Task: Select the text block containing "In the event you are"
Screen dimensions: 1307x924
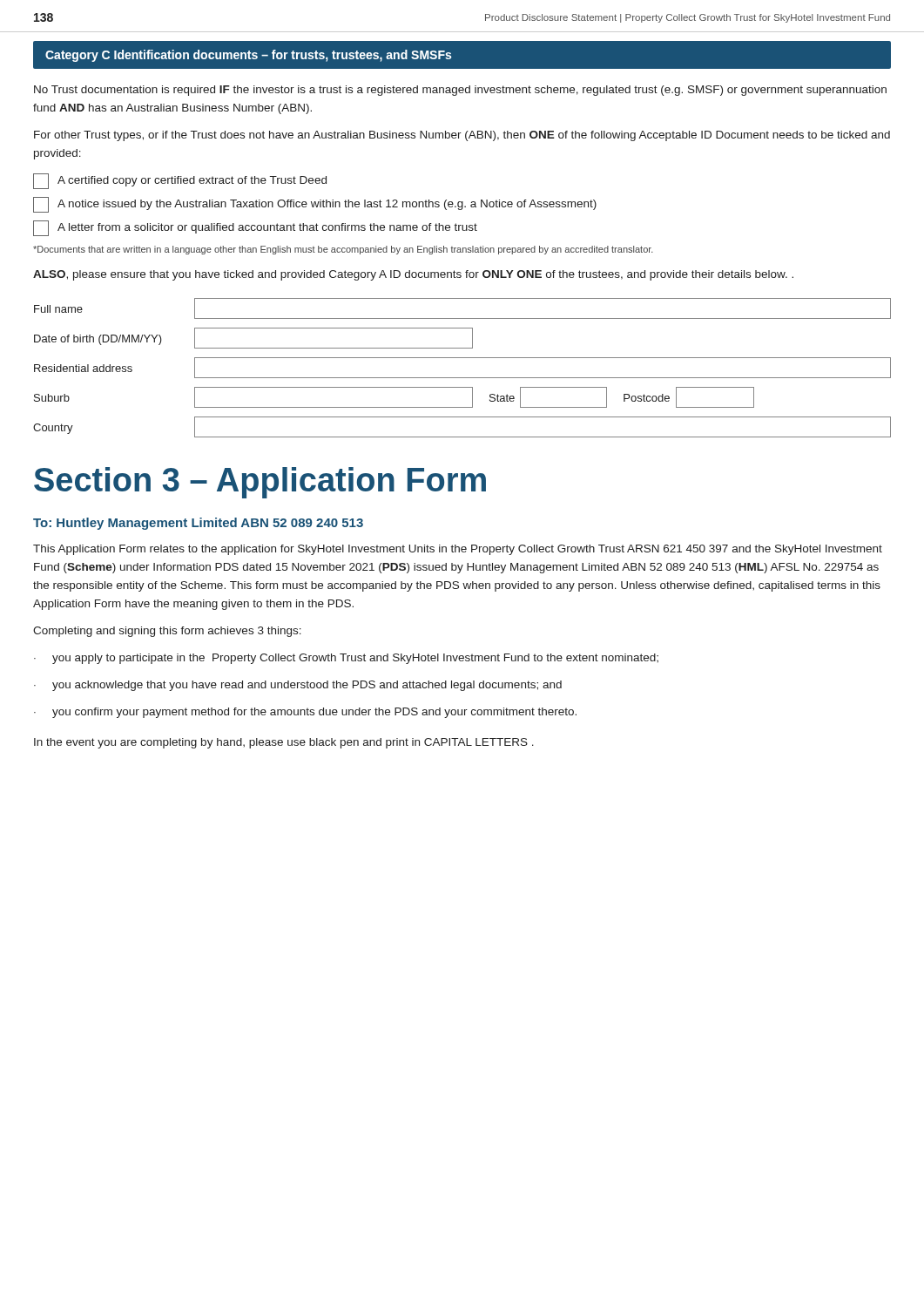Action: [x=284, y=742]
